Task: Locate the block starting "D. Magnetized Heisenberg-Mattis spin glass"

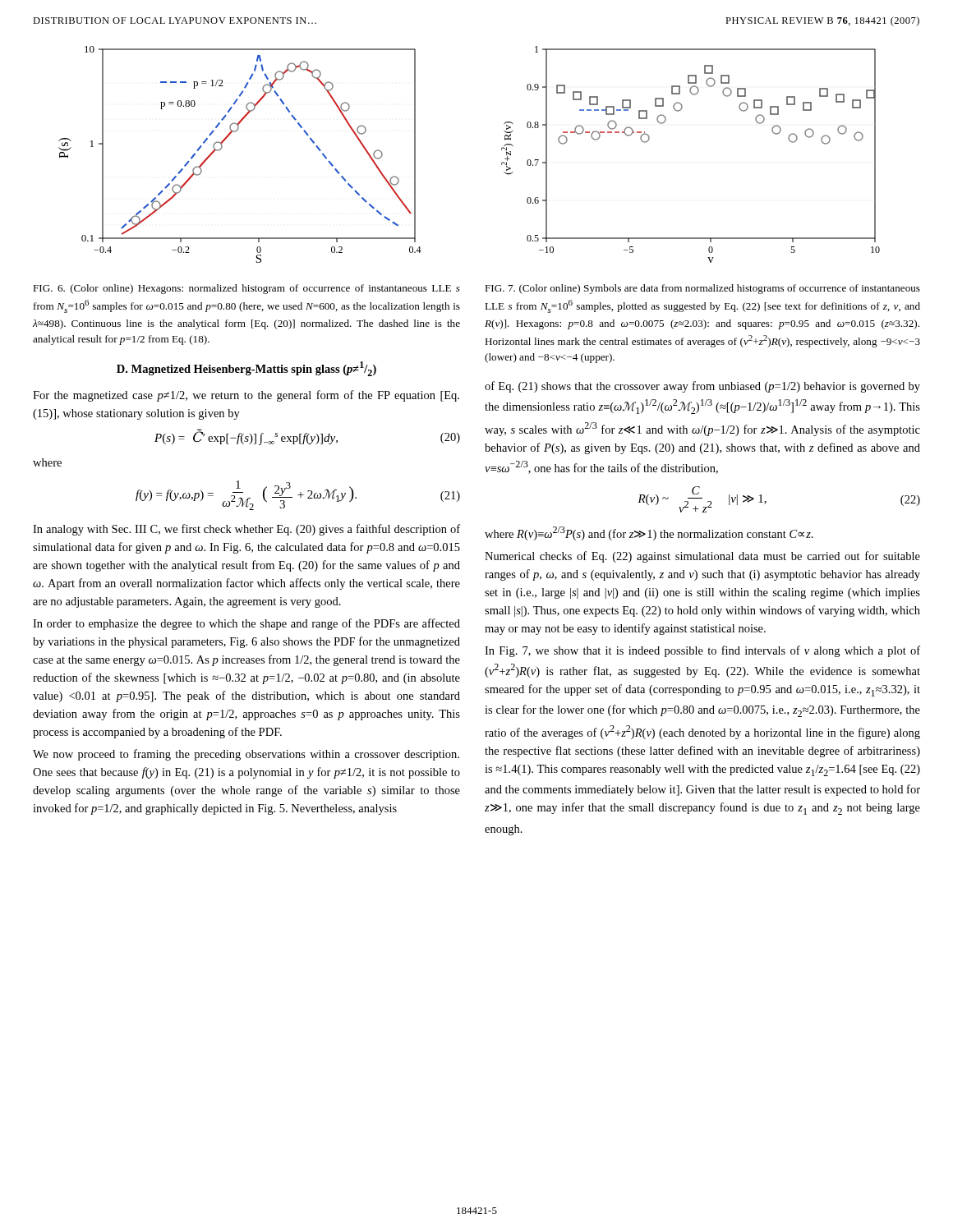Action: tap(246, 368)
